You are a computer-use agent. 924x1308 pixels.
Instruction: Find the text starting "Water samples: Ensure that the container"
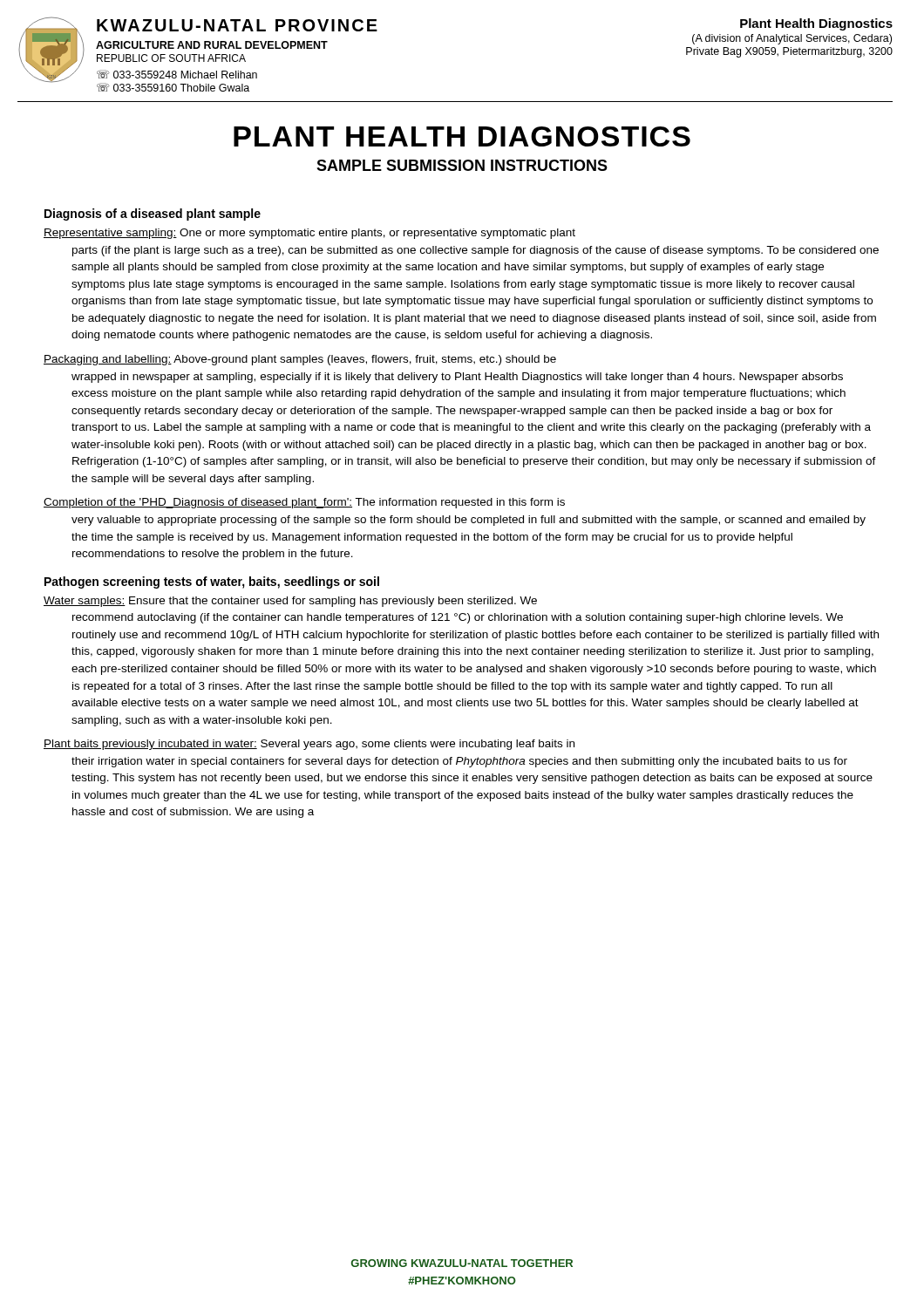pyautogui.click(x=462, y=661)
